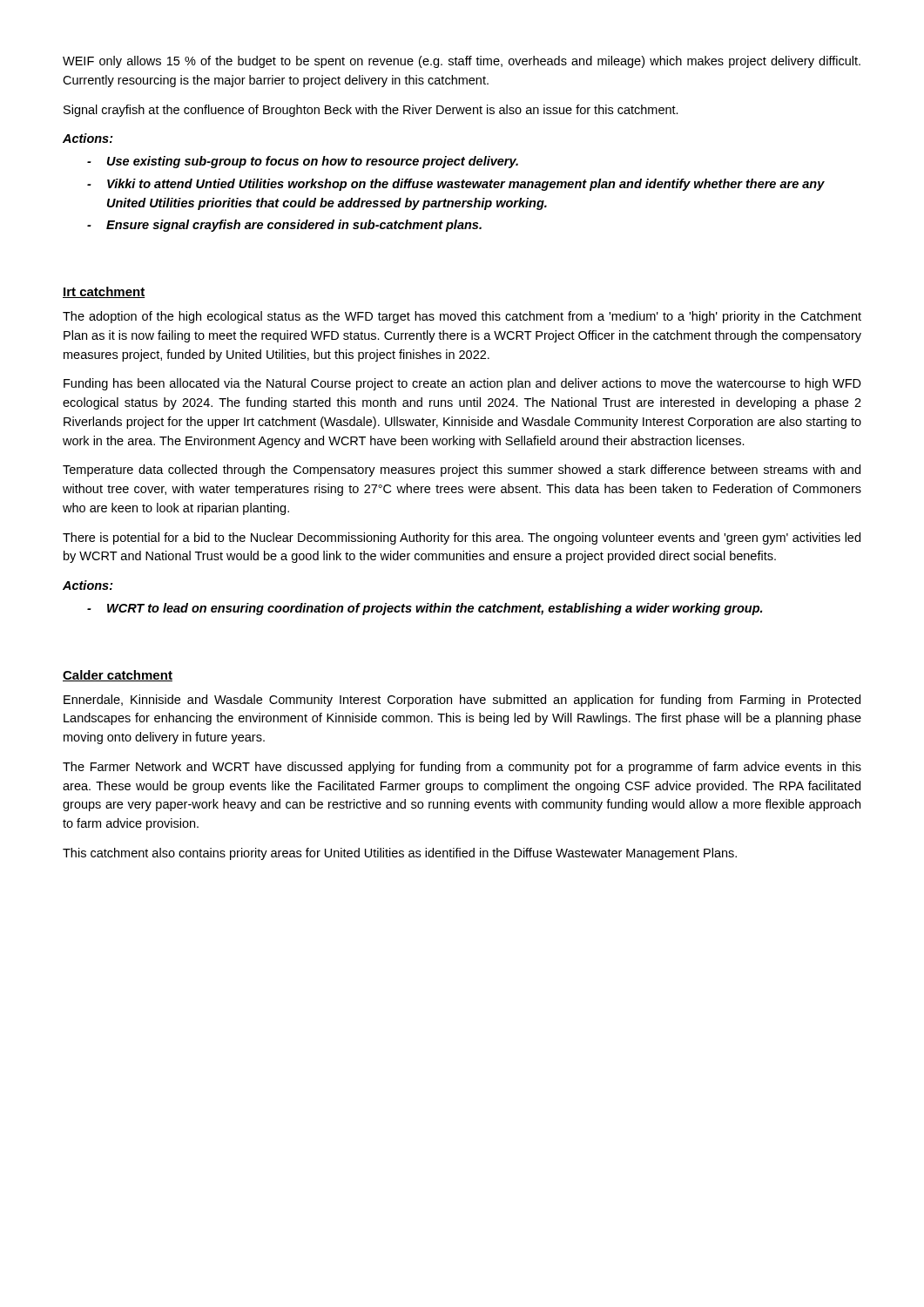
Task: Click on the text block starting "The Farmer Network and WCRT have discussed"
Action: click(x=462, y=796)
